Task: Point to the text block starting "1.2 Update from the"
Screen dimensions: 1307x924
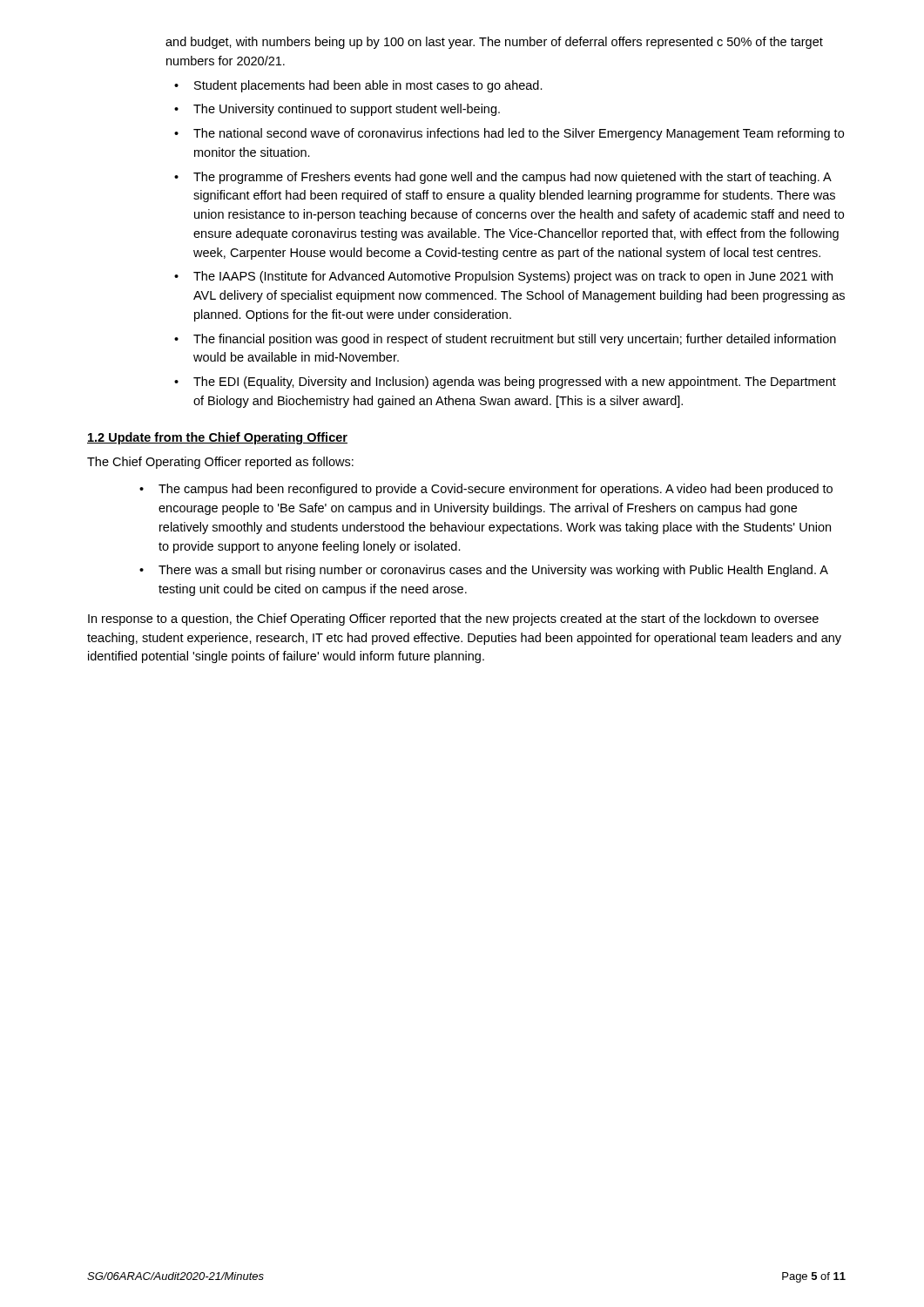Action: pyautogui.click(x=217, y=437)
